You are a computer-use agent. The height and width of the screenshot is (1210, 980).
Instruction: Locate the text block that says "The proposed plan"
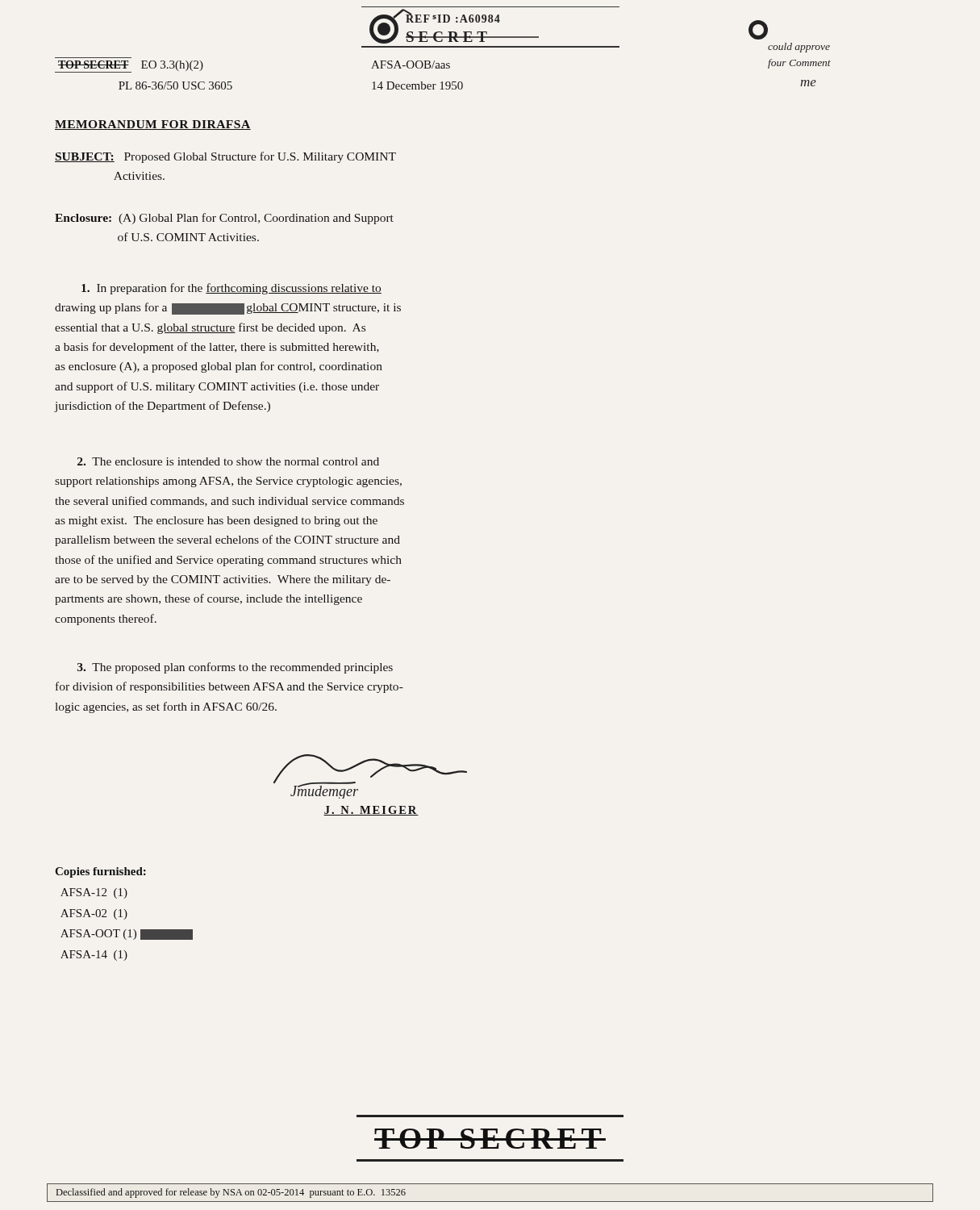click(x=229, y=686)
